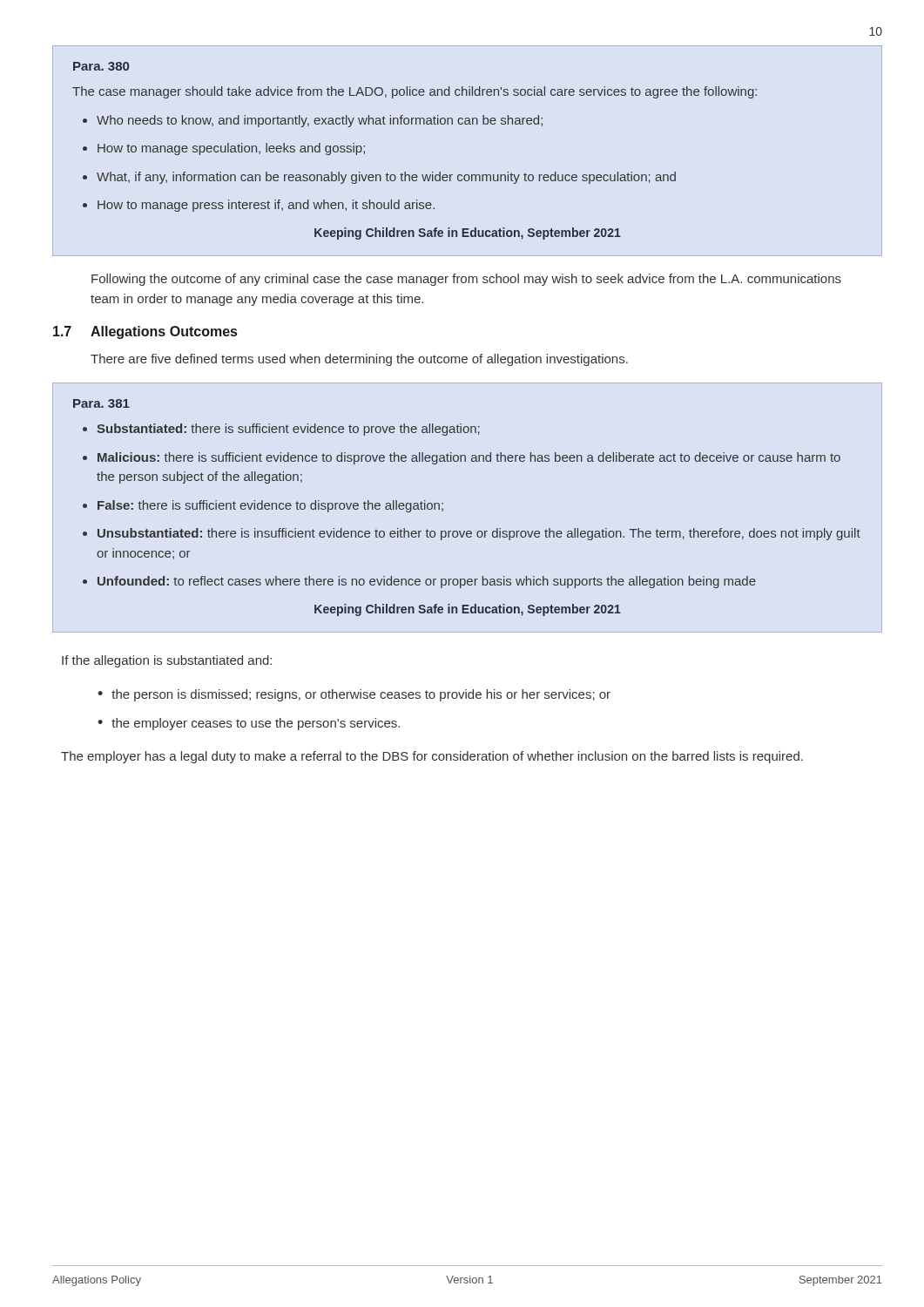Image resolution: width=924 pixels, height=1307 pixels.
Task: Click on the table containing "Para. 381 Substantiated: there"
Action: 467,508
